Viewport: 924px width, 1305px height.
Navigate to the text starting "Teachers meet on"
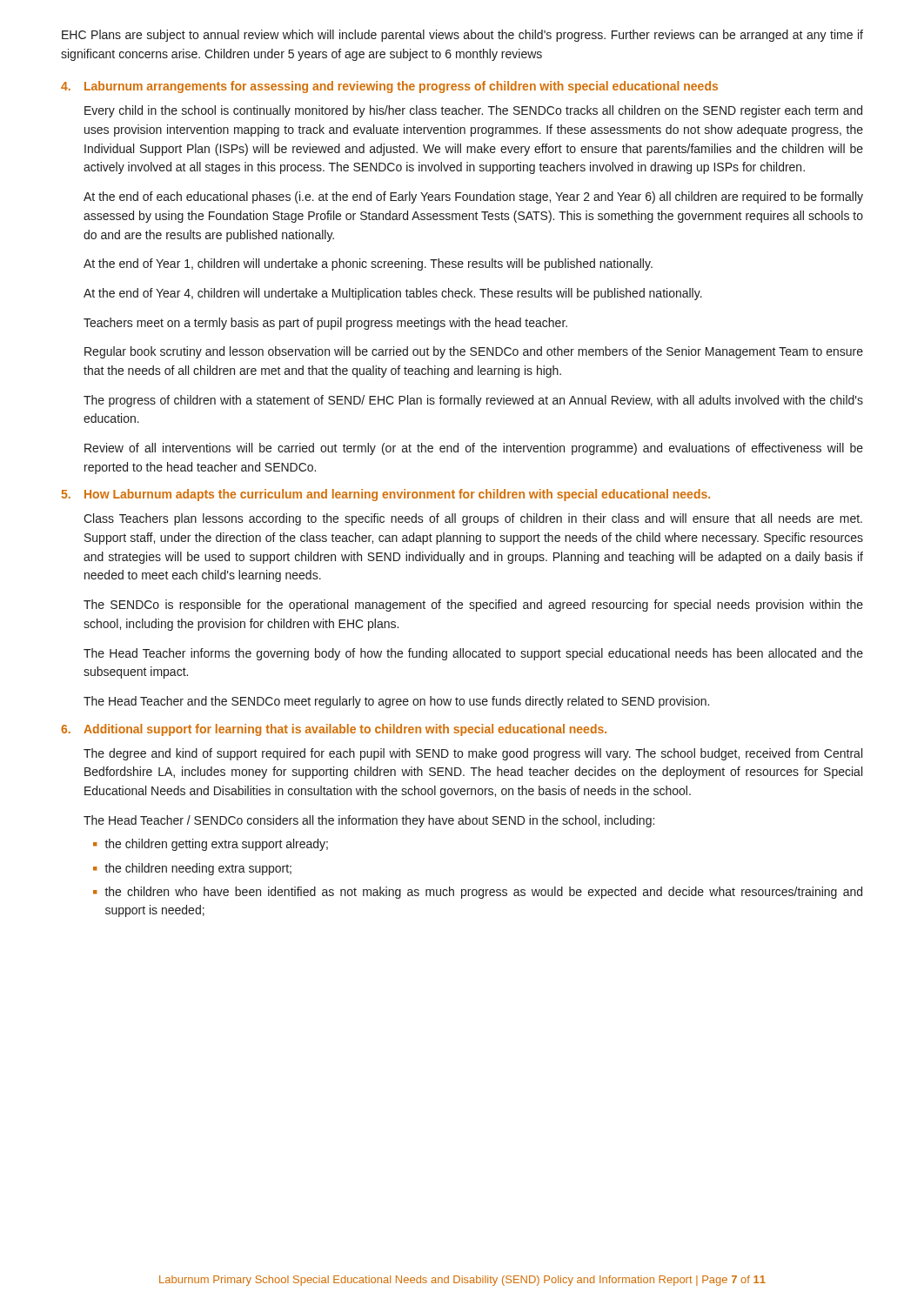(x=326, y=322)
